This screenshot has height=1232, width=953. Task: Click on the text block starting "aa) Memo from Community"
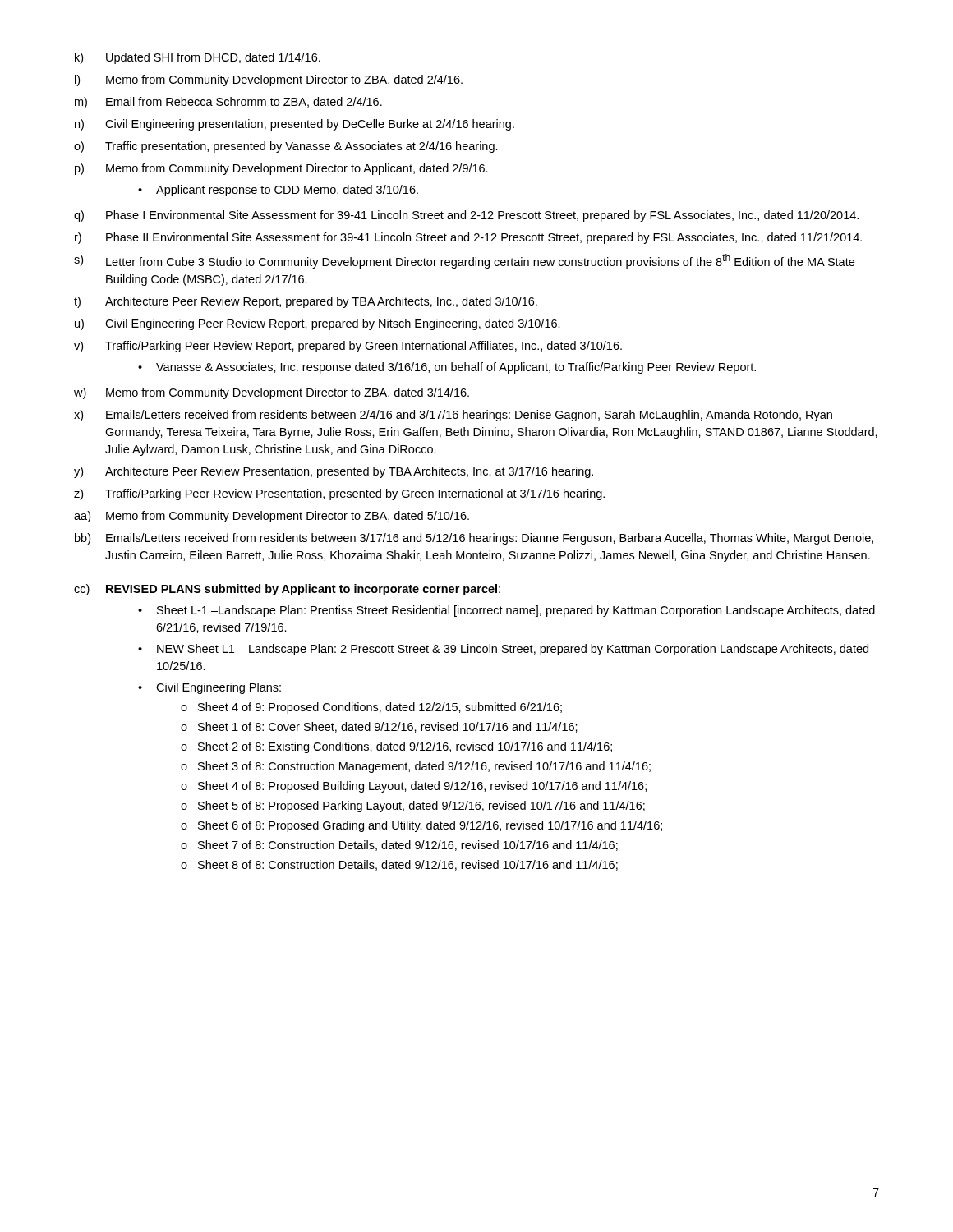476,516
